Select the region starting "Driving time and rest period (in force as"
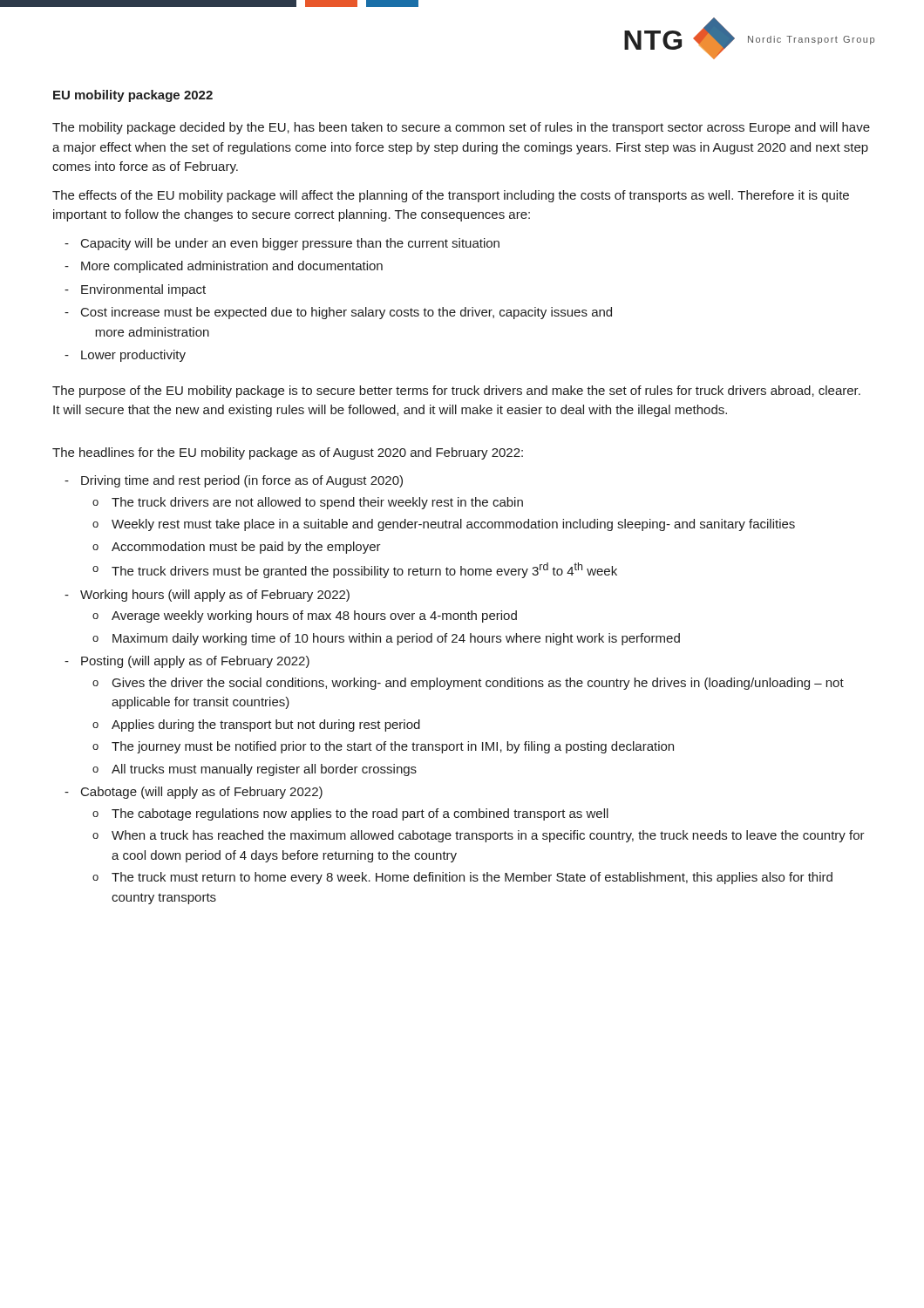The image size is (924, 1308). [x=462, y=526]
